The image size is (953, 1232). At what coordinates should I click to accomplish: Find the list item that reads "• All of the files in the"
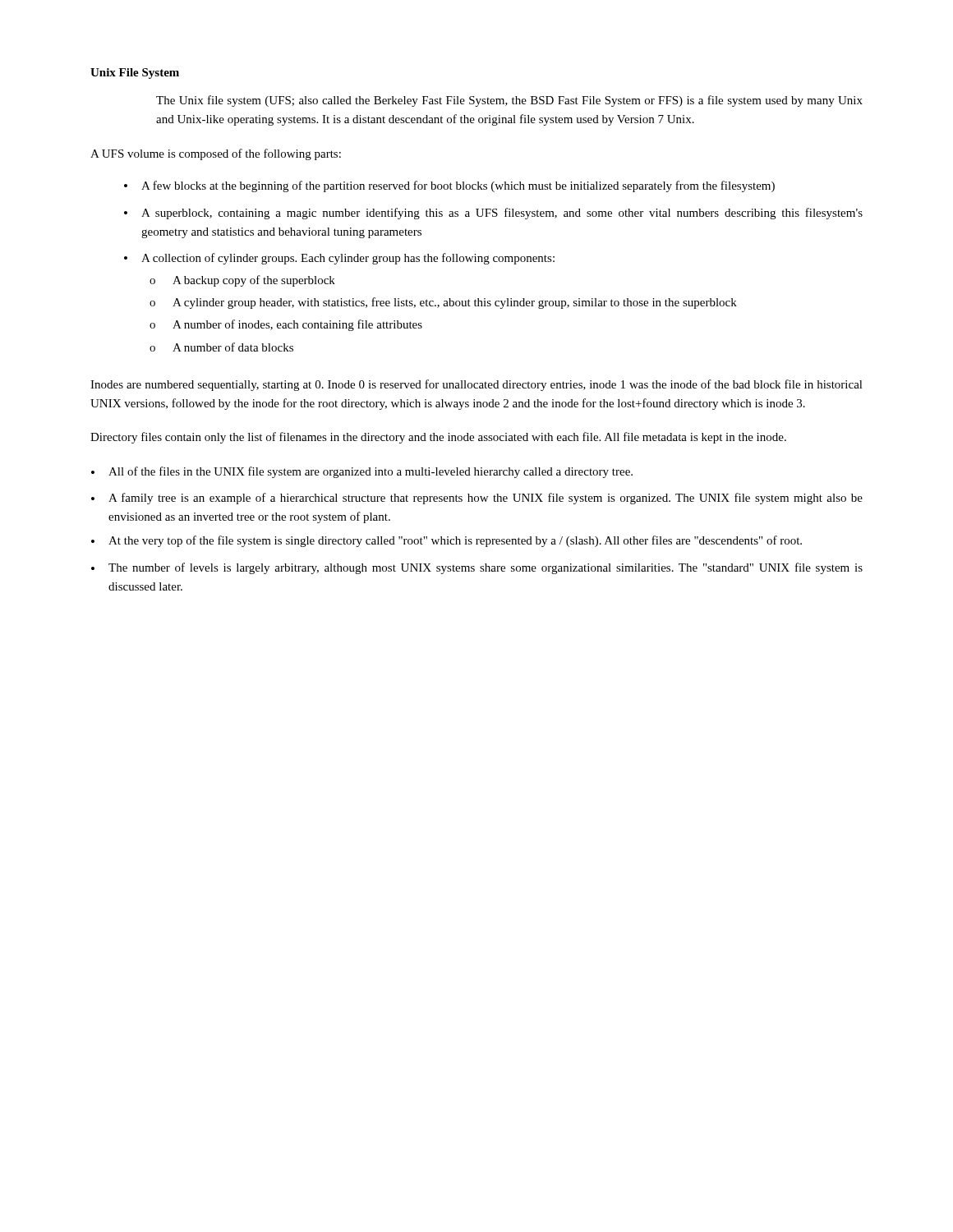point(476,473)
